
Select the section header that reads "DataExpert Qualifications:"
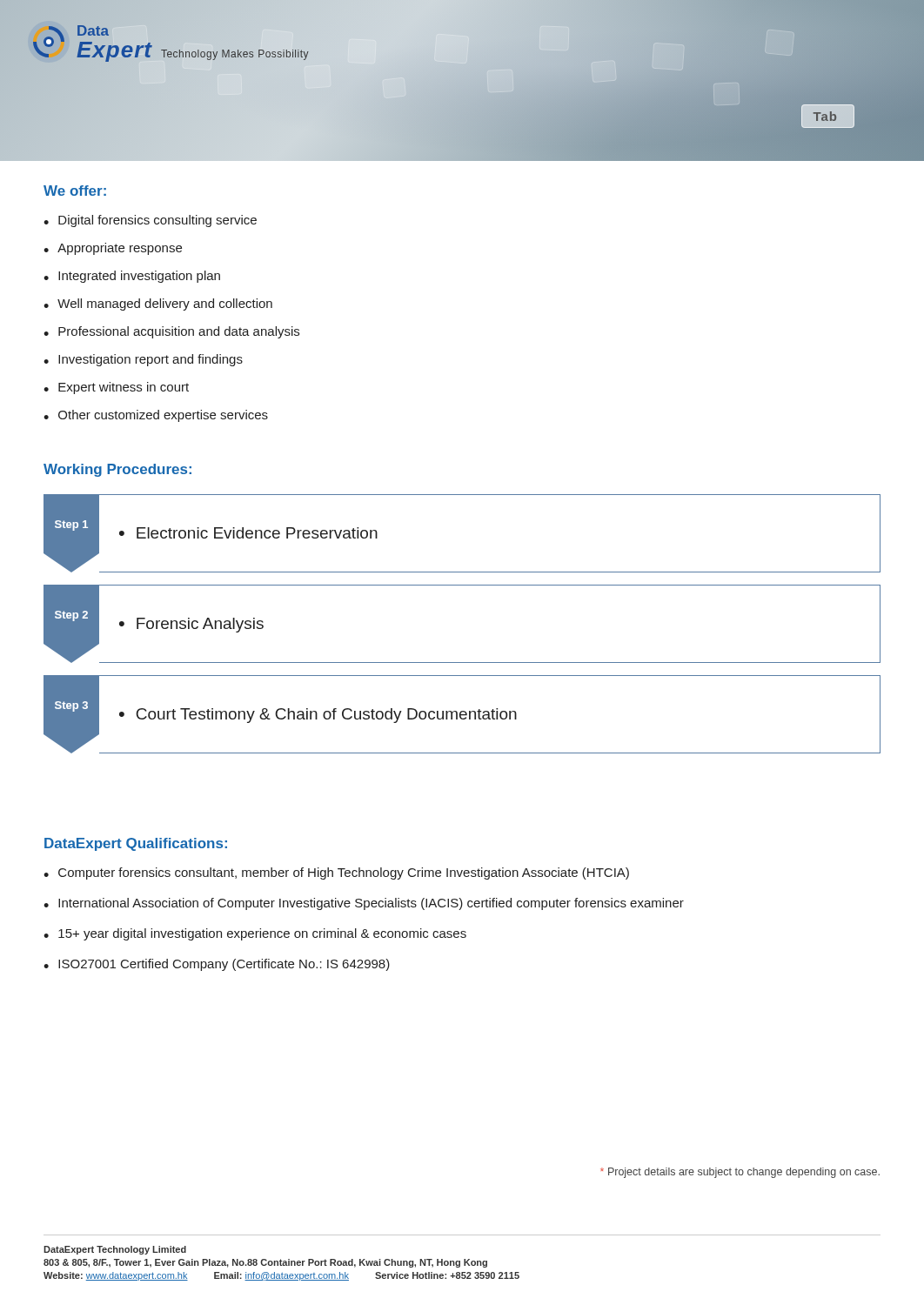tap(136, 843)
